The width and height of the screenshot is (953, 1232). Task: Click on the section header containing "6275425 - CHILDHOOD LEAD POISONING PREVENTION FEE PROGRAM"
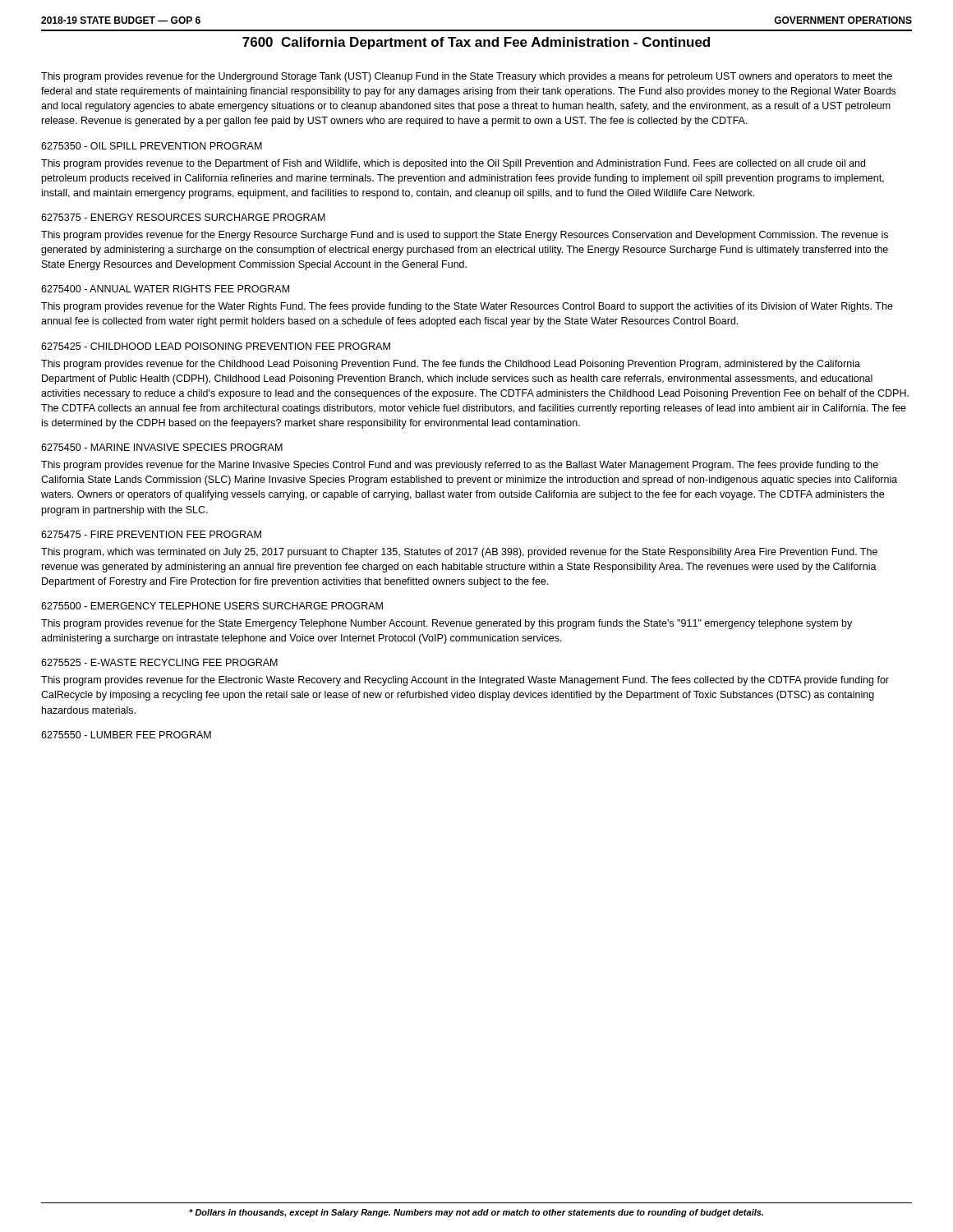(216, 346)
